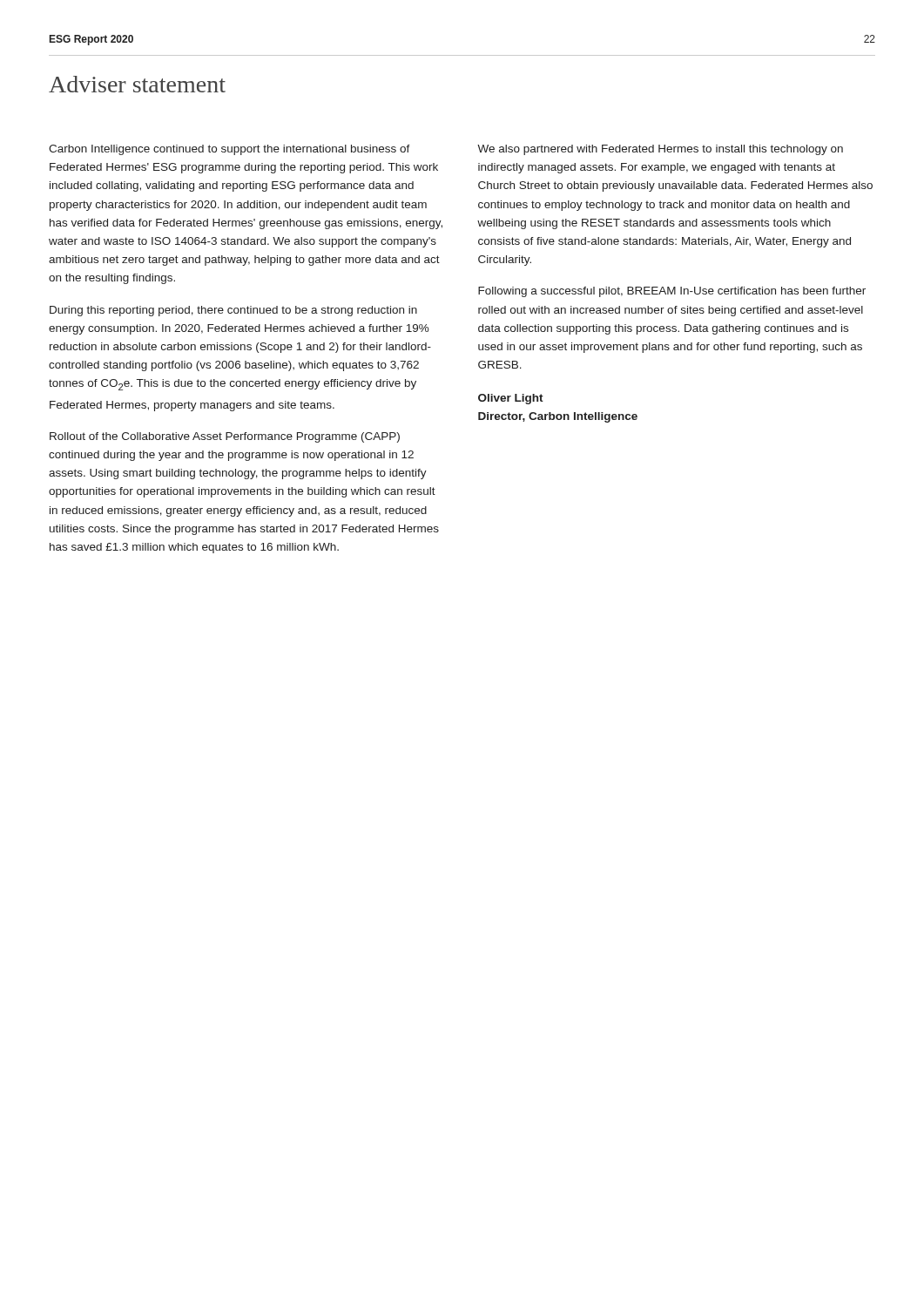Screen dimensions: 1307x924
Task: Locate the text block starting "Adviser statement"
Action: coord(137,84)
